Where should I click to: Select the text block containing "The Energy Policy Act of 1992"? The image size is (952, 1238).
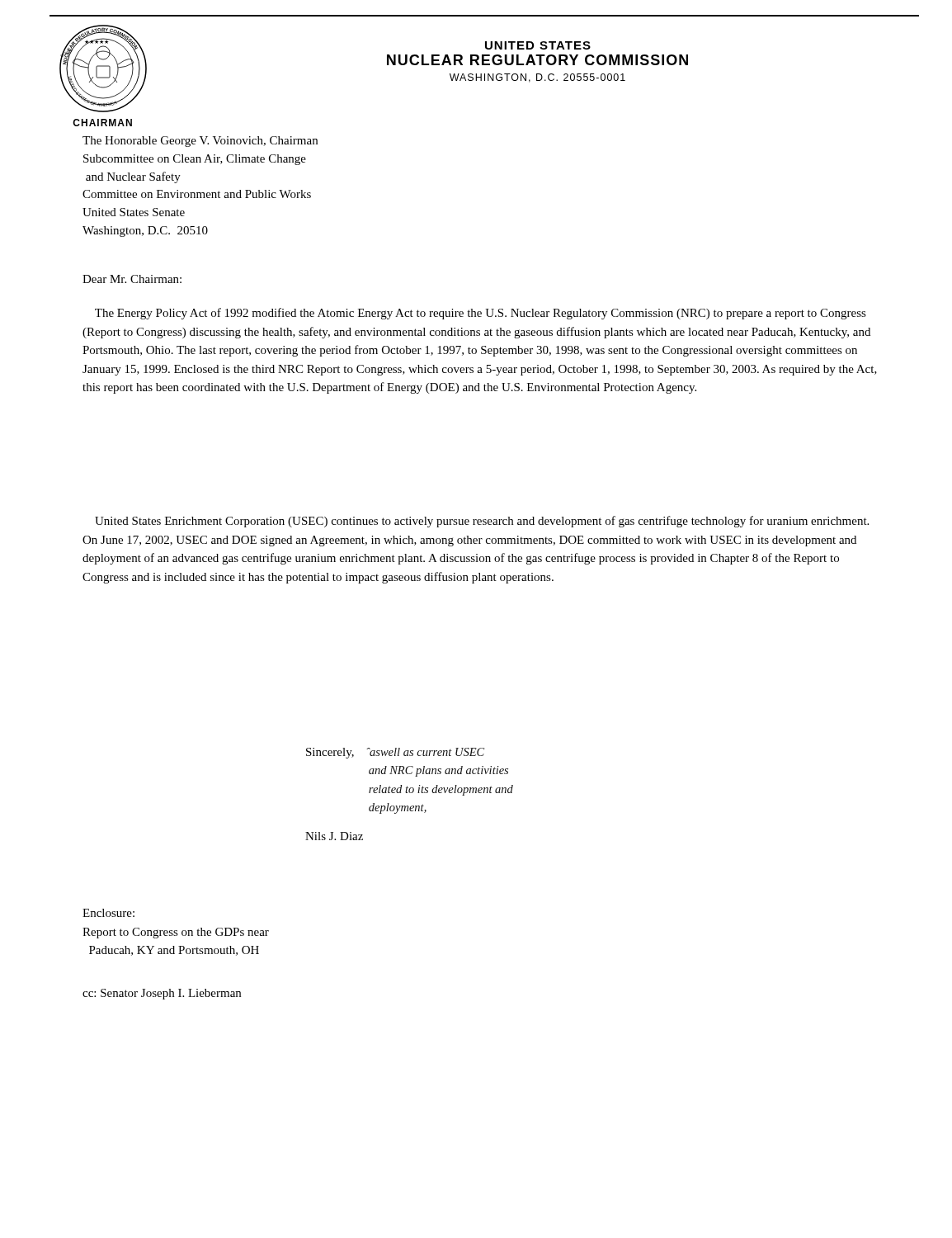(480, 350)
